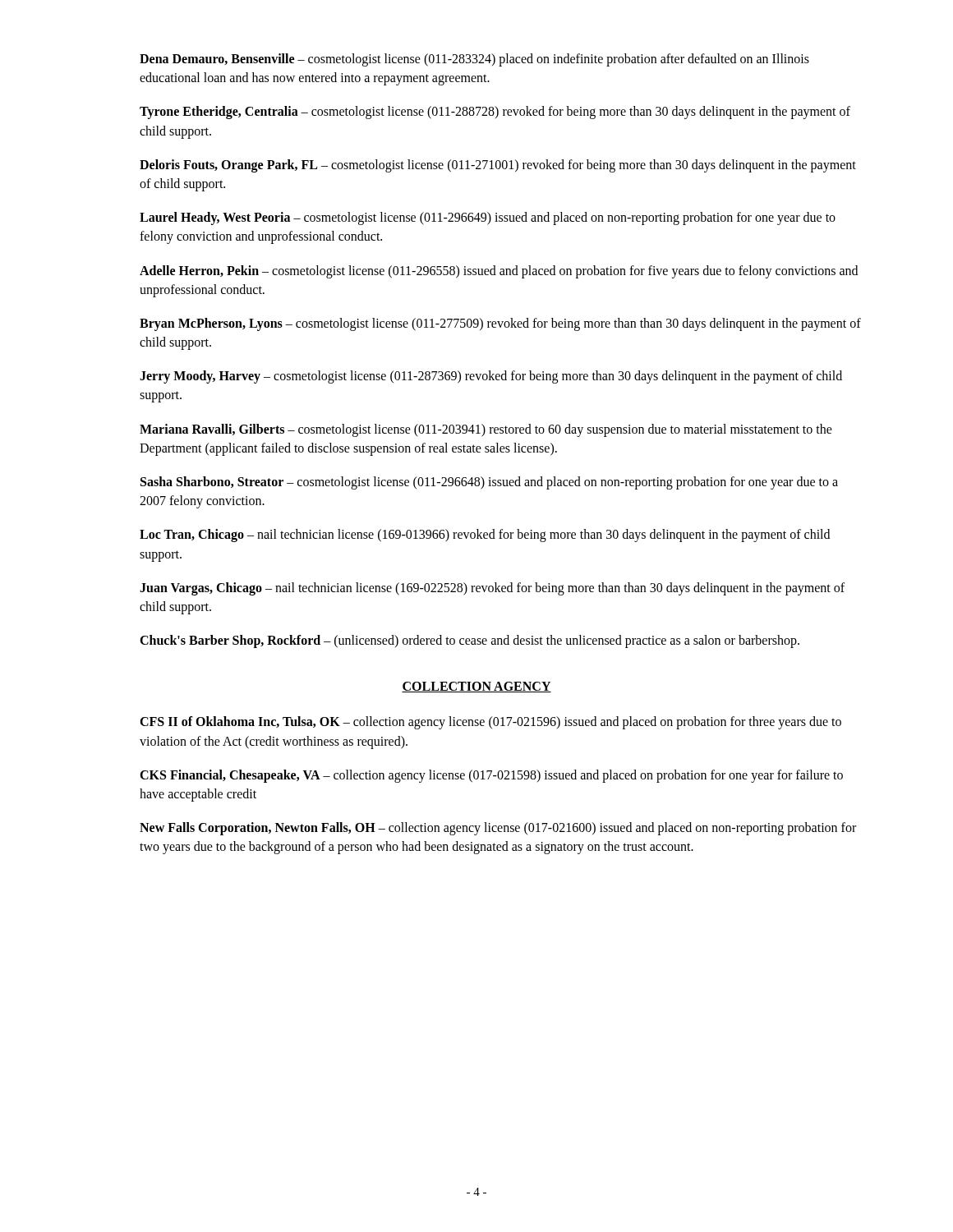The image size is (953, 1232).
Task: Locate the block starting "Juan Vargas, Chicago – nail technician license"
Action: point(476,597)
